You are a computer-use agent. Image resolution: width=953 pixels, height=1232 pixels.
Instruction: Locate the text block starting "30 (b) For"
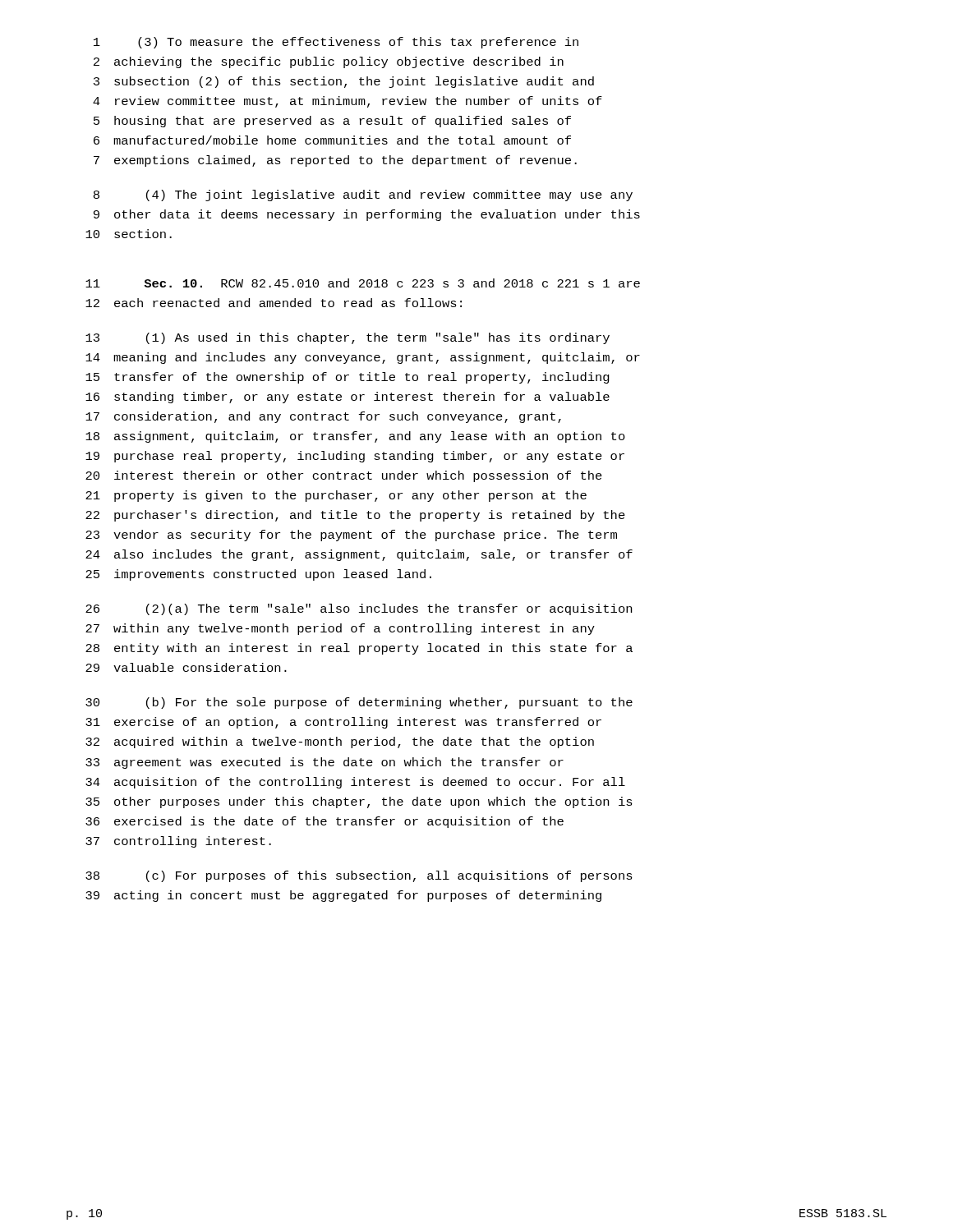pos(476,773)
